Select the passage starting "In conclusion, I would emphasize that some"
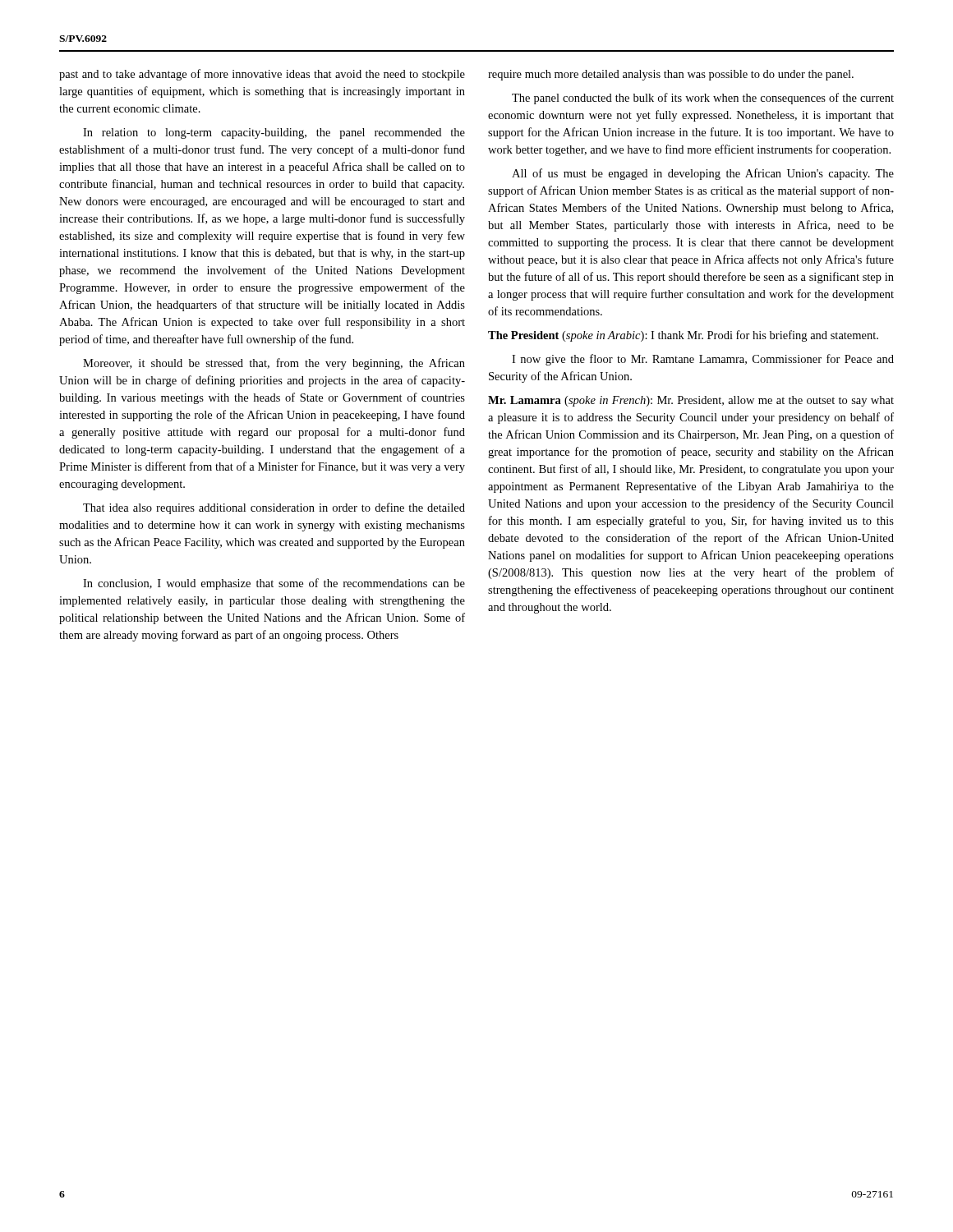 coord(262,610)
